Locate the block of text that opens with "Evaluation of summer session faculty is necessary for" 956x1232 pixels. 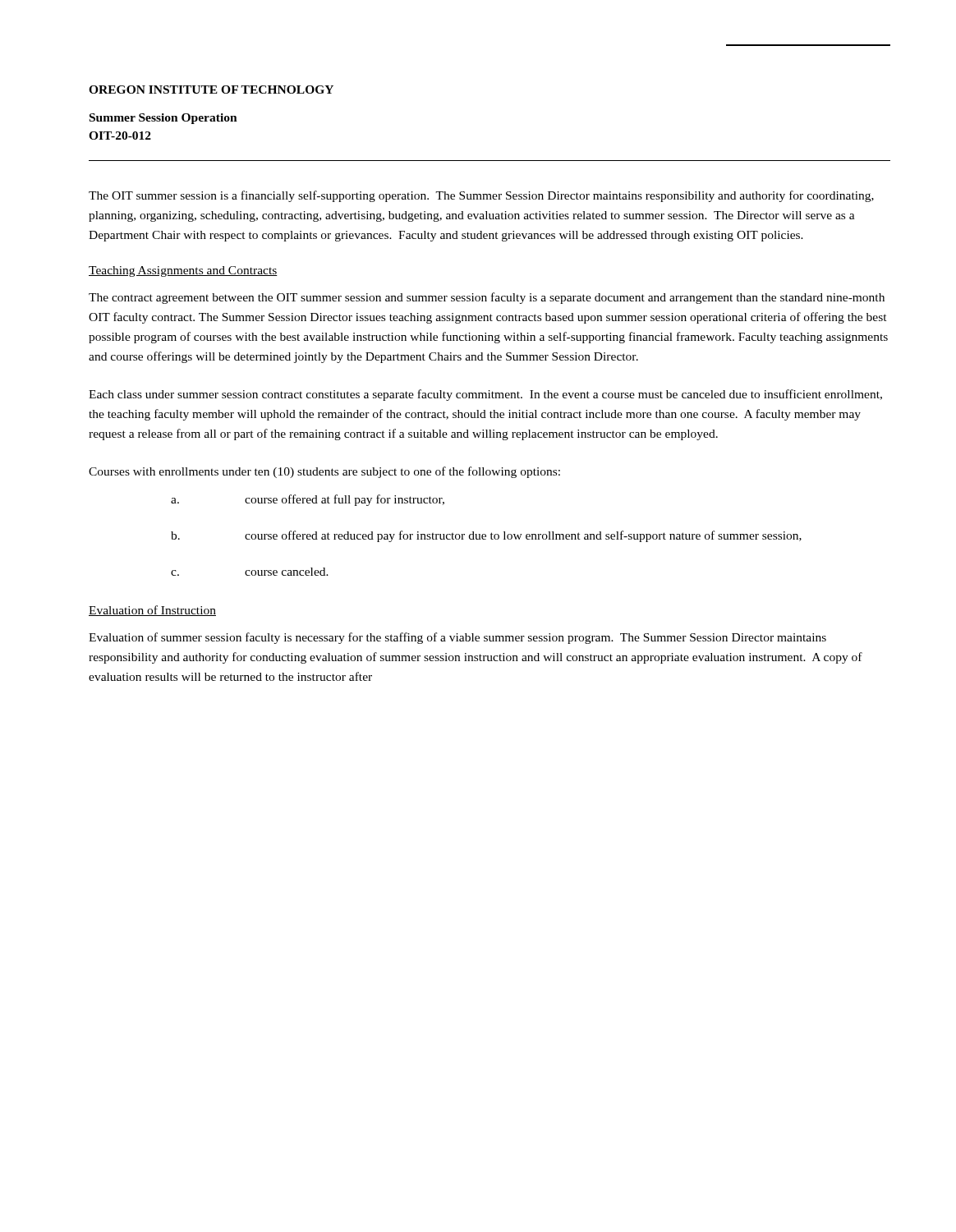tap(475, 657)
